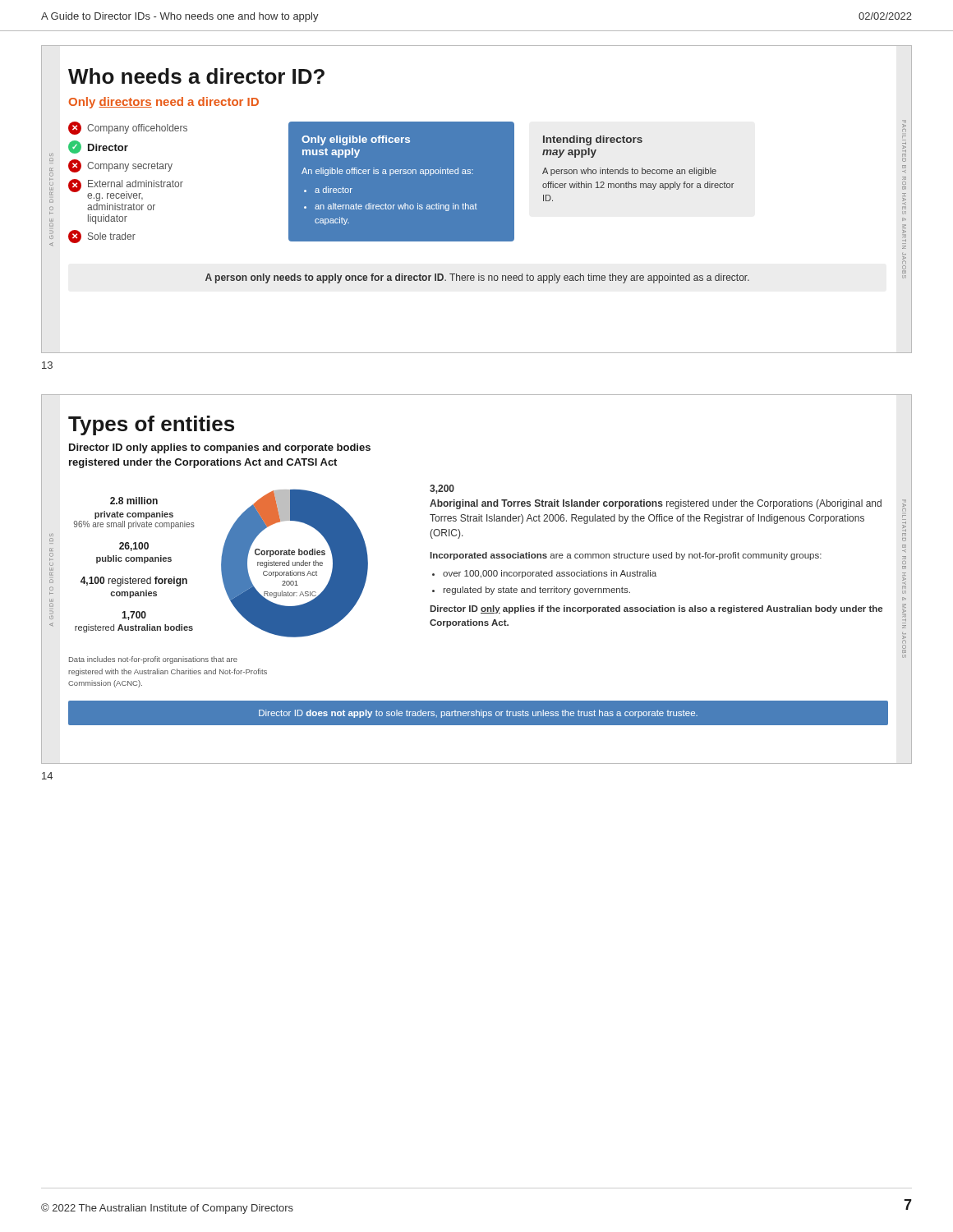The image size is (953, 1232).
Task: Click on the list item that says "✕ Sole trader"
Action: coord(102,237)
